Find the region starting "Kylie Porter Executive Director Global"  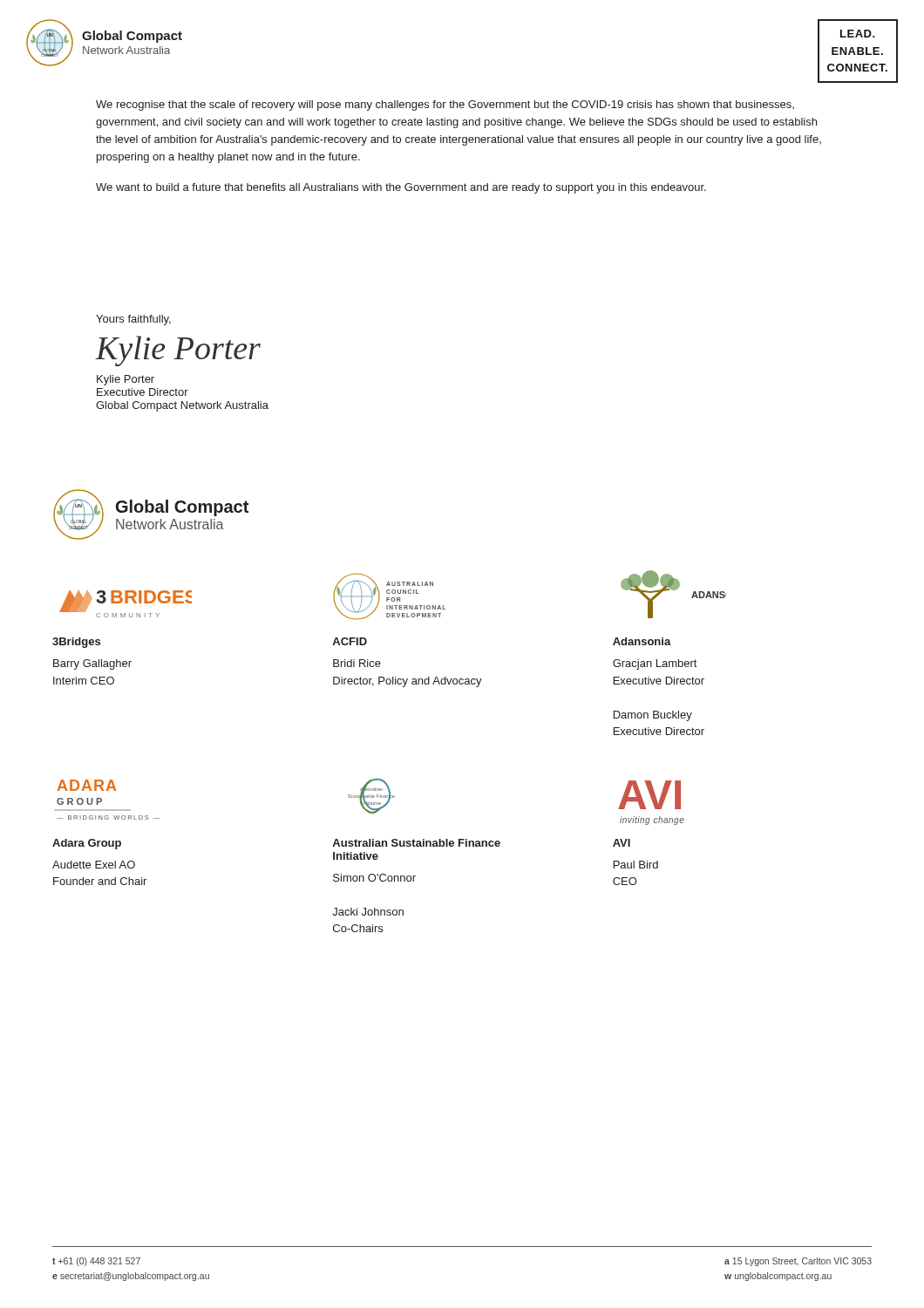182,392
